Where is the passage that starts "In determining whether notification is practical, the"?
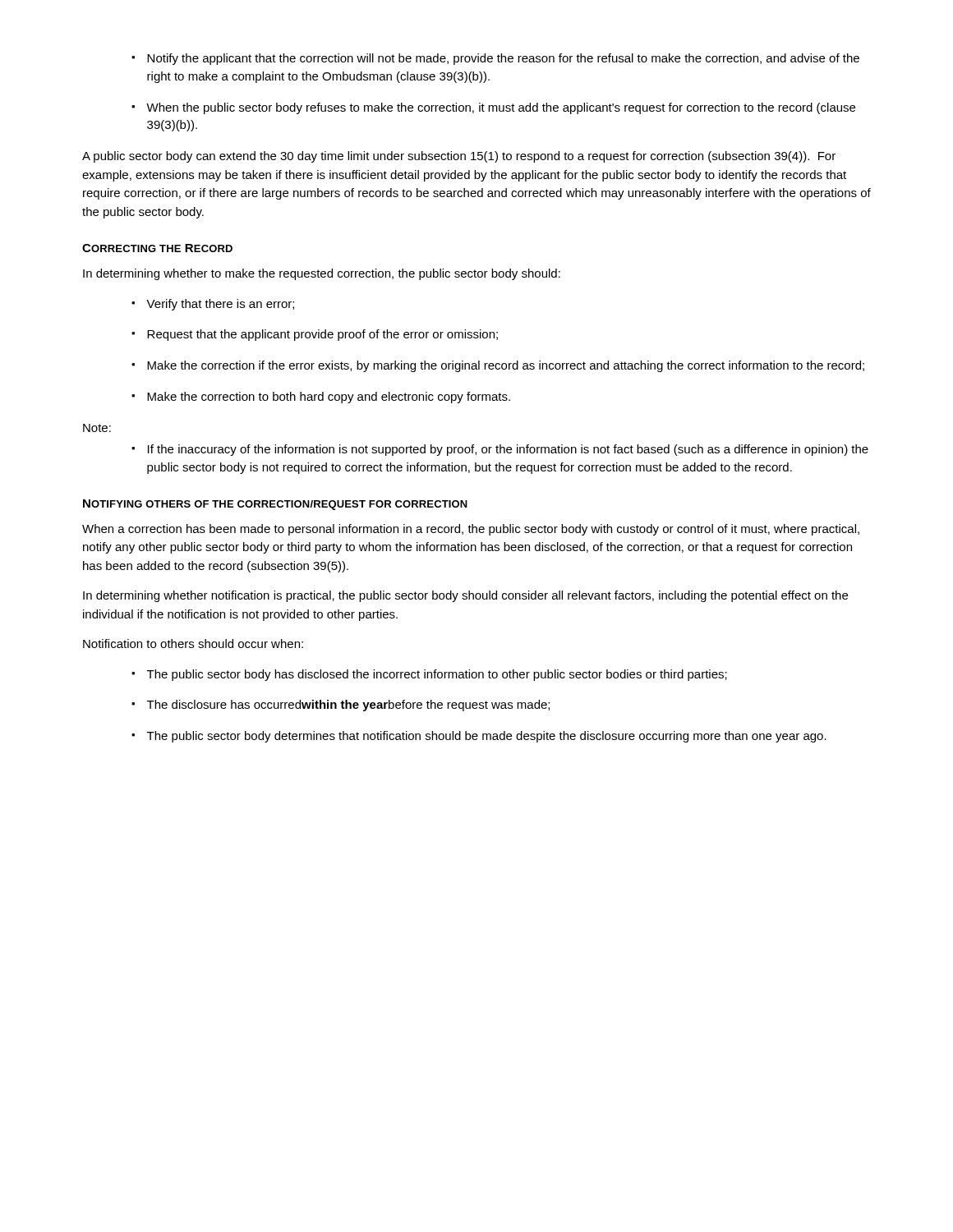The width and height of the screenshot is (953, 1232). [x=465, y=604]
